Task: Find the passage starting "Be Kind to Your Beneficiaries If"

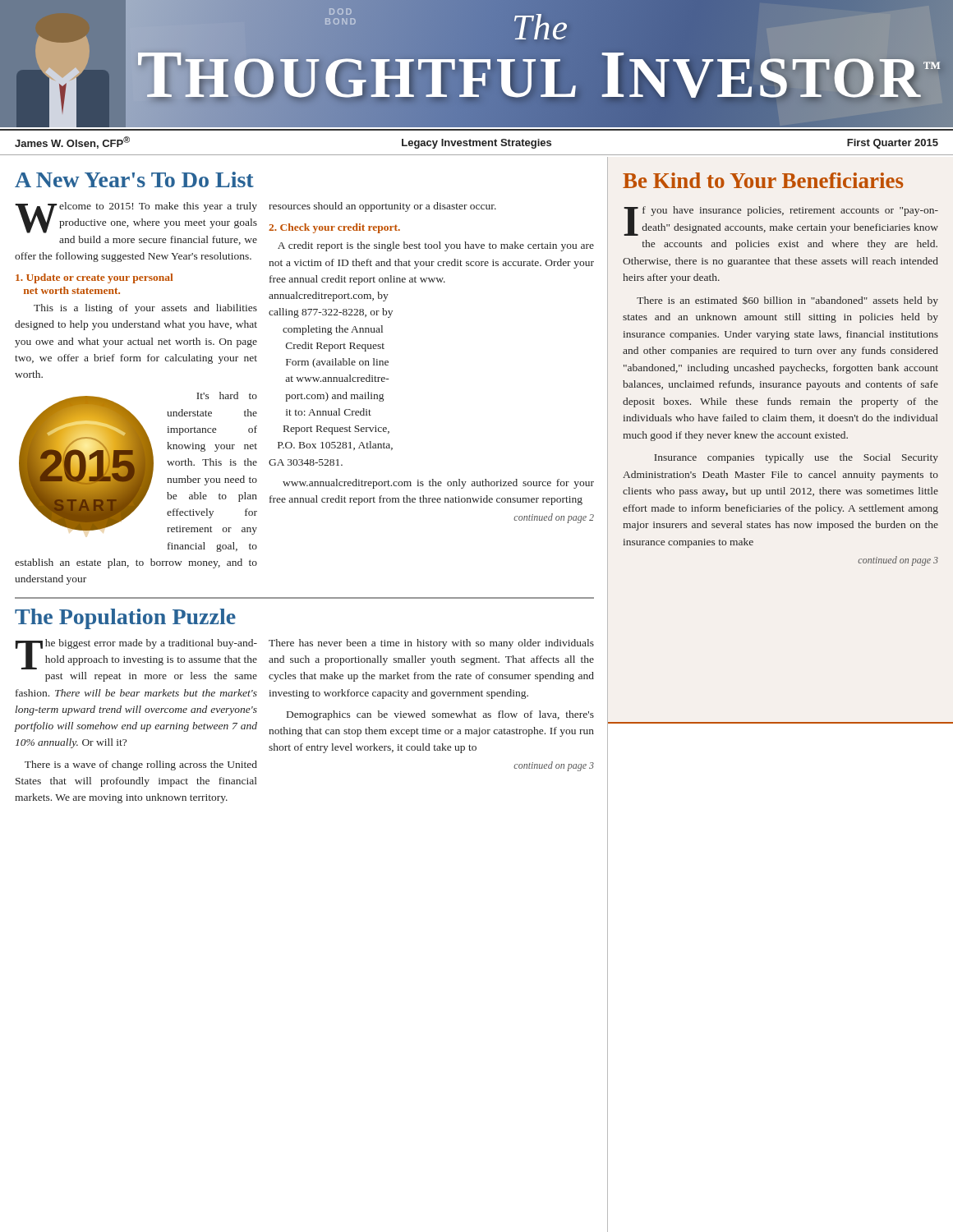Action: (780, 368)
